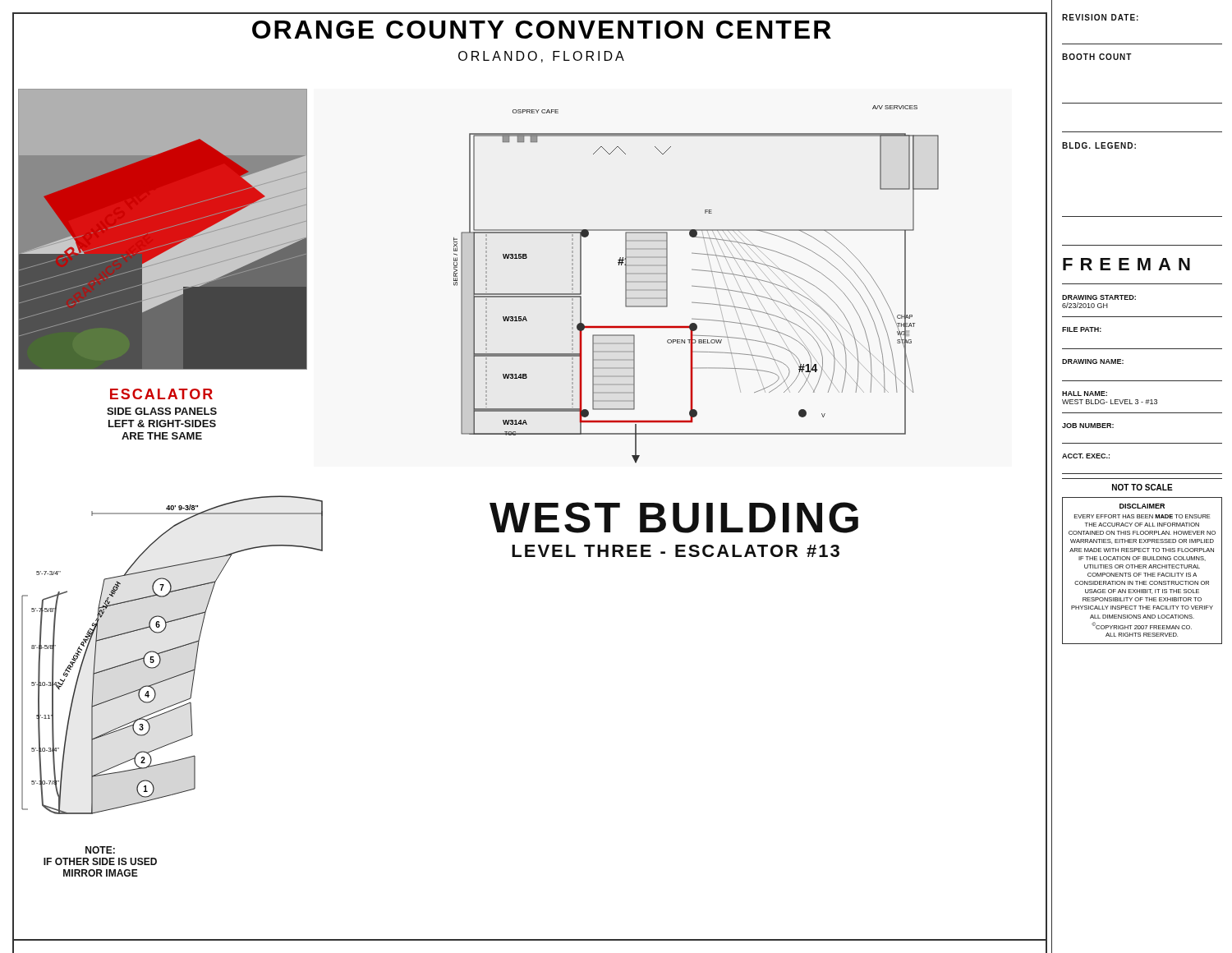This screenshot has width=1232, height=953.
Task: Click on the text containing "WEST BUILDING"
Action: (676, 518)
